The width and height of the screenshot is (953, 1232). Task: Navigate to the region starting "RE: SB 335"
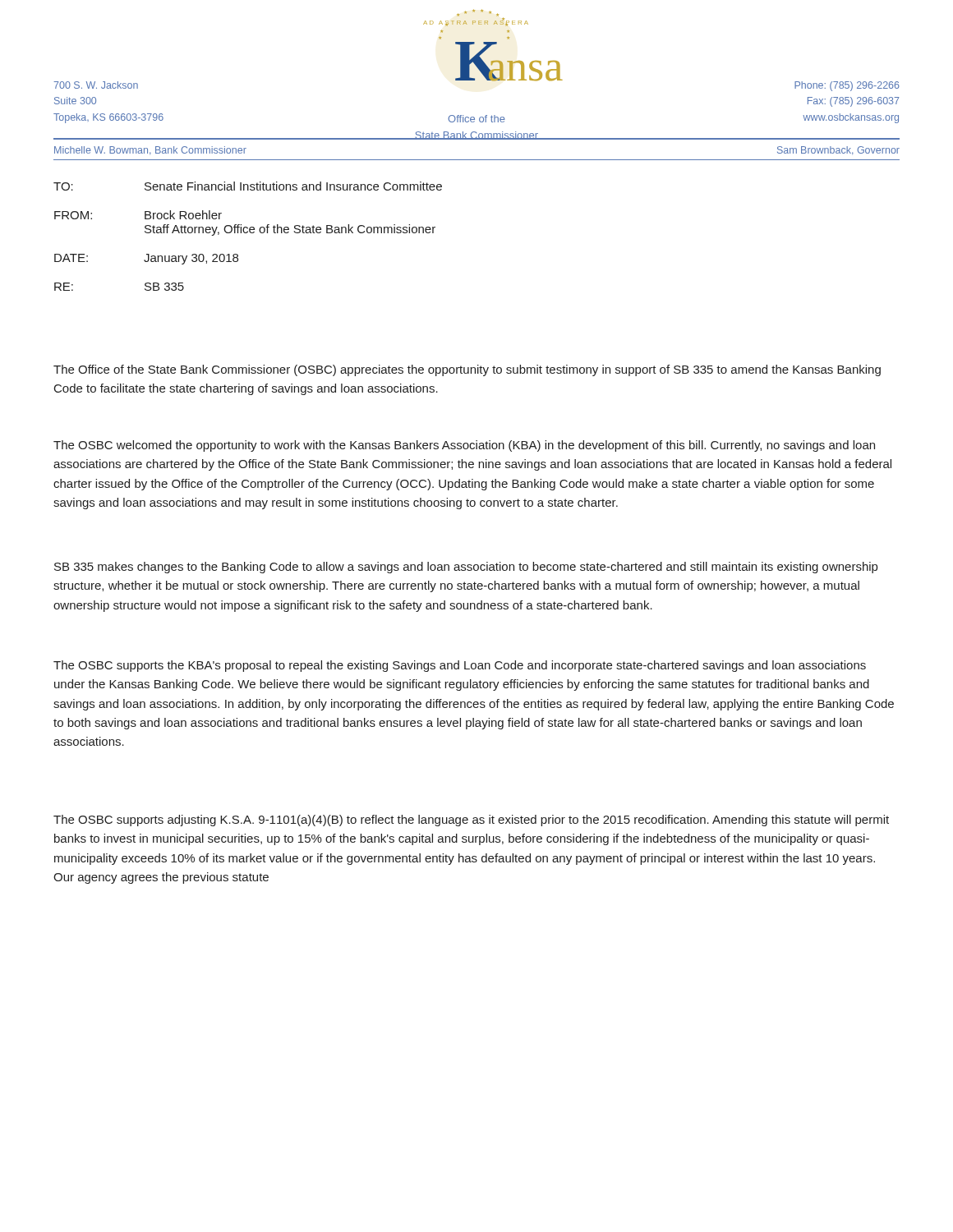[66, 286]
